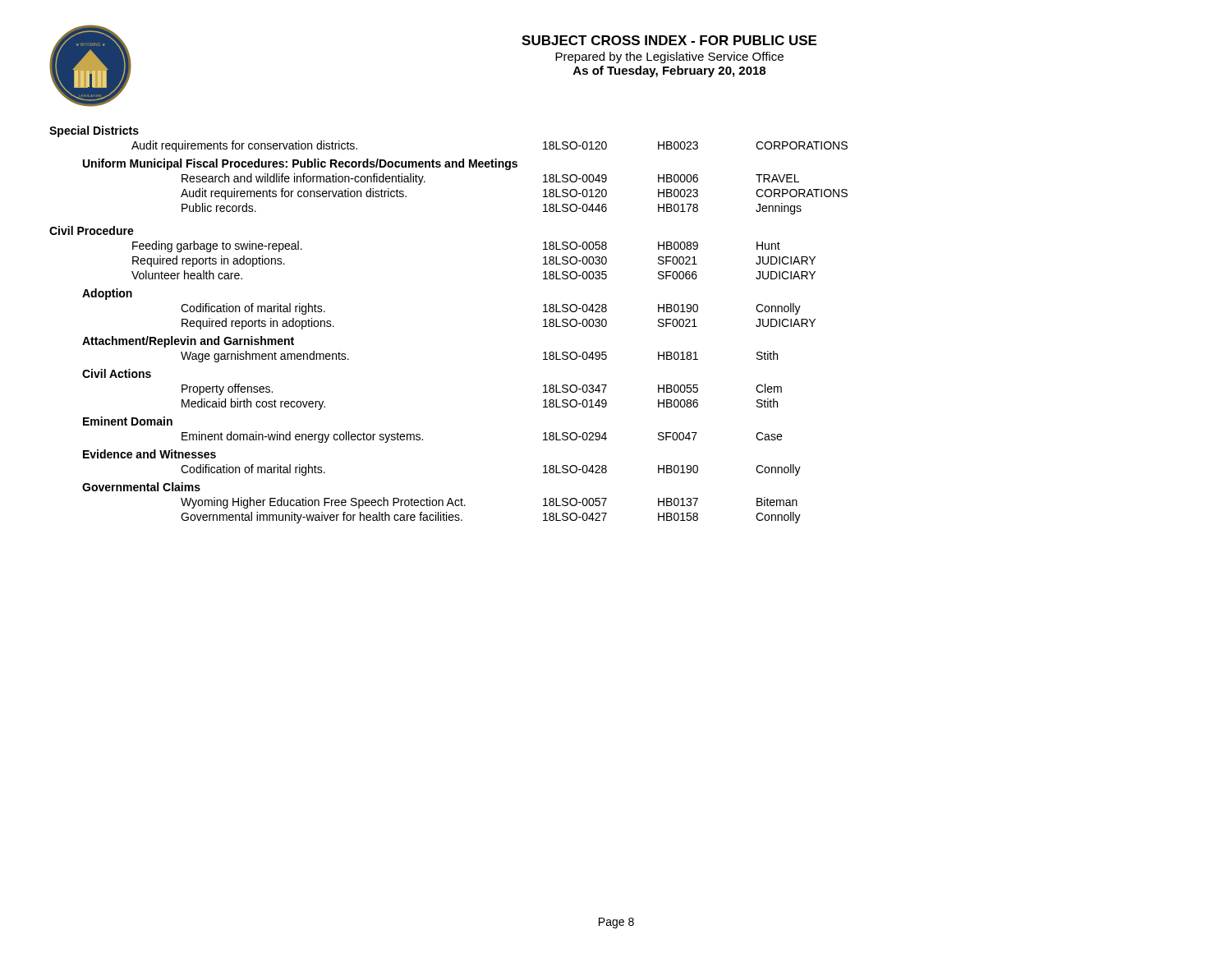This screenshot has width=1232, height=953.
Task: Locate the text block that reads "Medicaid birth cost"
Action: tap(262, 404)
